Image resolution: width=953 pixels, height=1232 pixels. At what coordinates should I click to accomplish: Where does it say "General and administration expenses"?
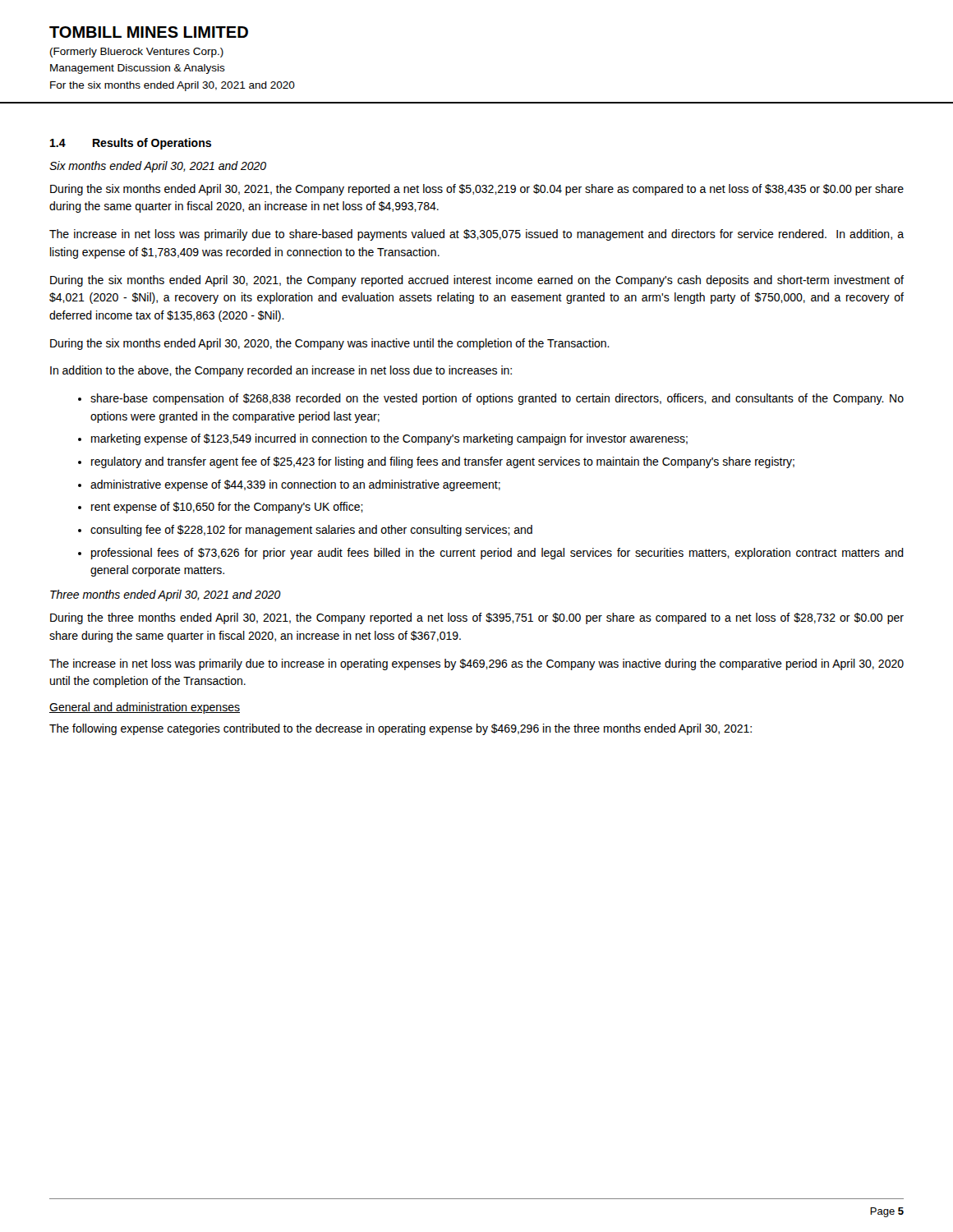[x=145, y=707]
